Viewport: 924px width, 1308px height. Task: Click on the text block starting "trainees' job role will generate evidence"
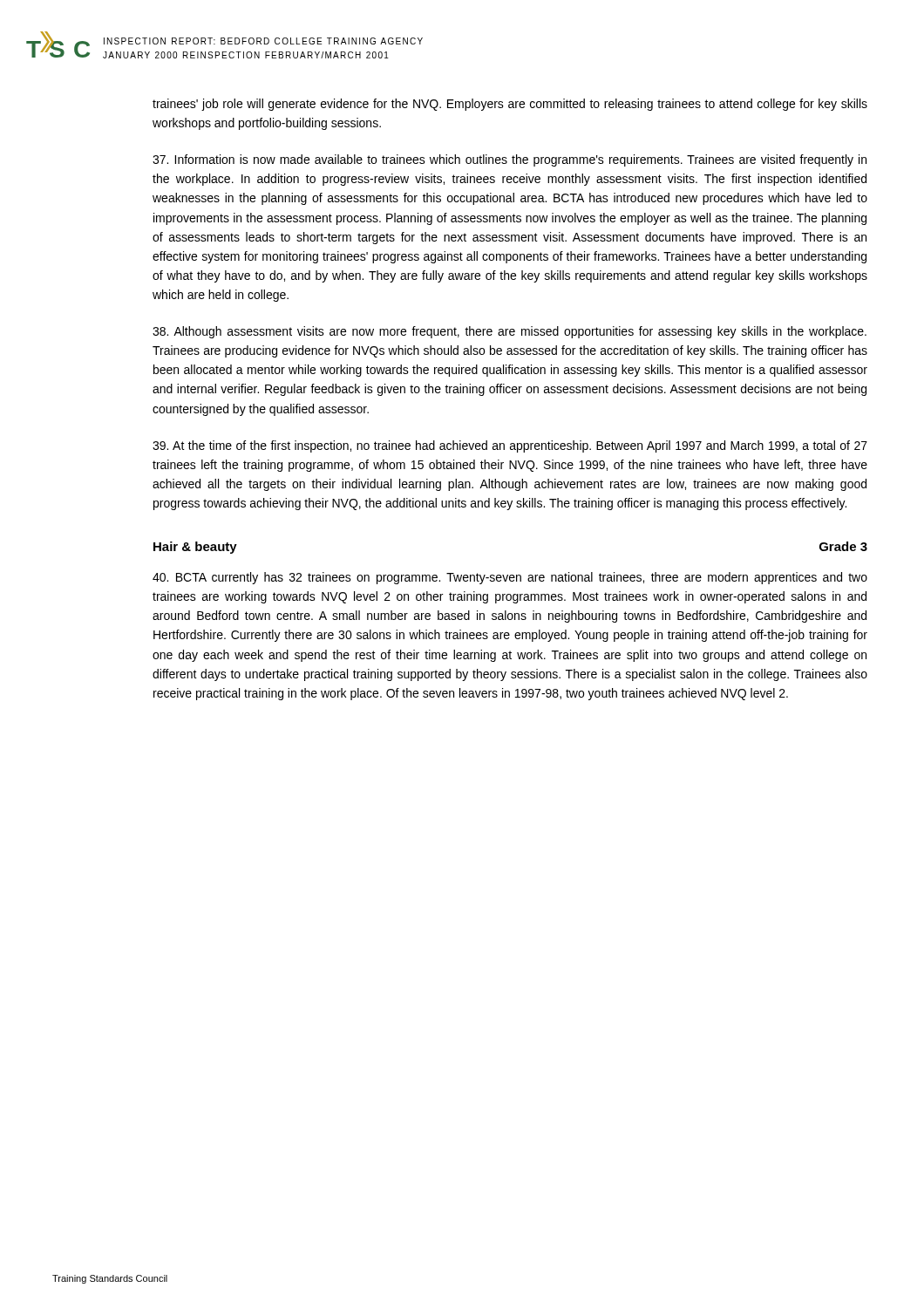coord(510,113)
